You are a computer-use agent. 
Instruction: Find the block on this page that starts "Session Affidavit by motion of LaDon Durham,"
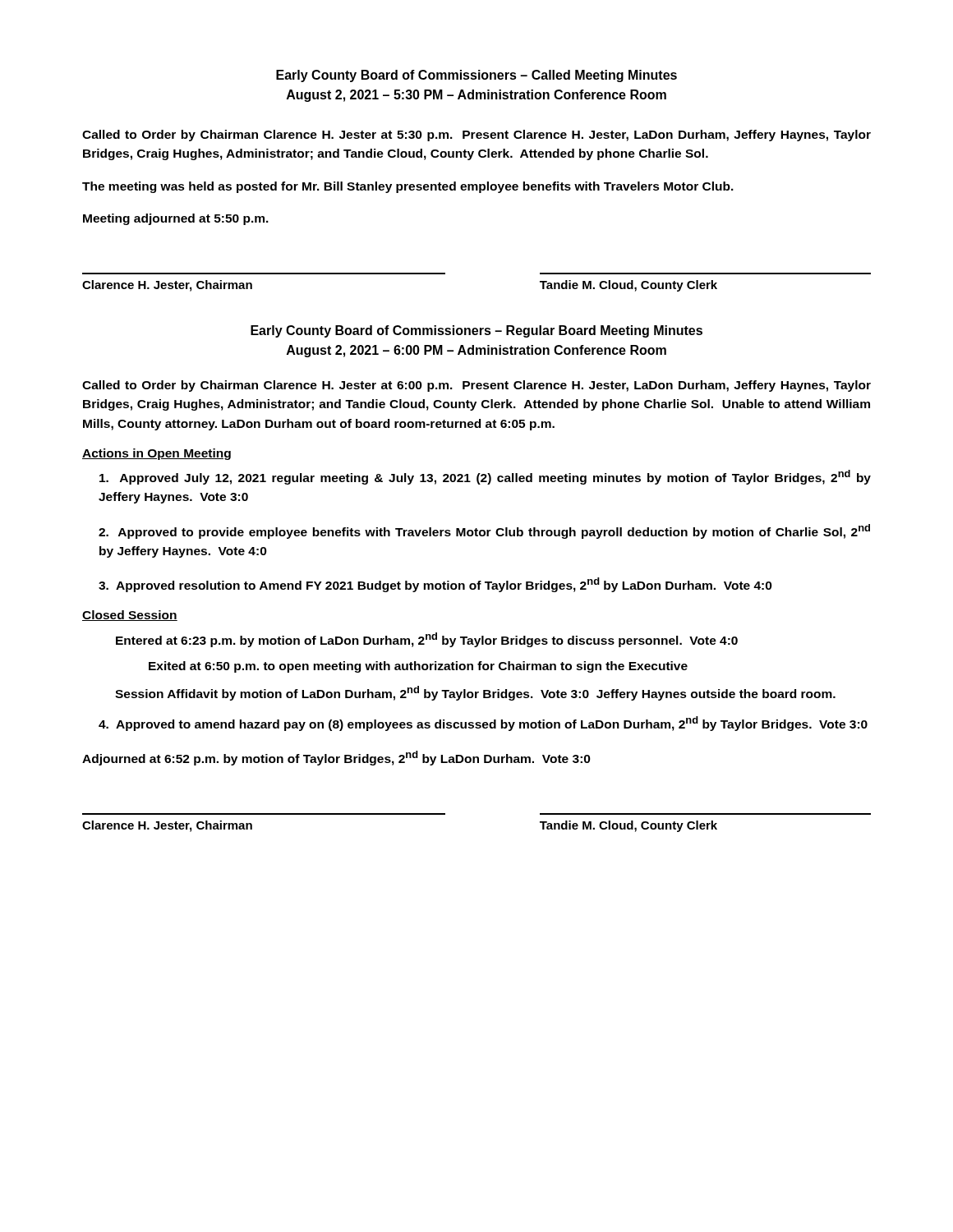click(476, 692)
